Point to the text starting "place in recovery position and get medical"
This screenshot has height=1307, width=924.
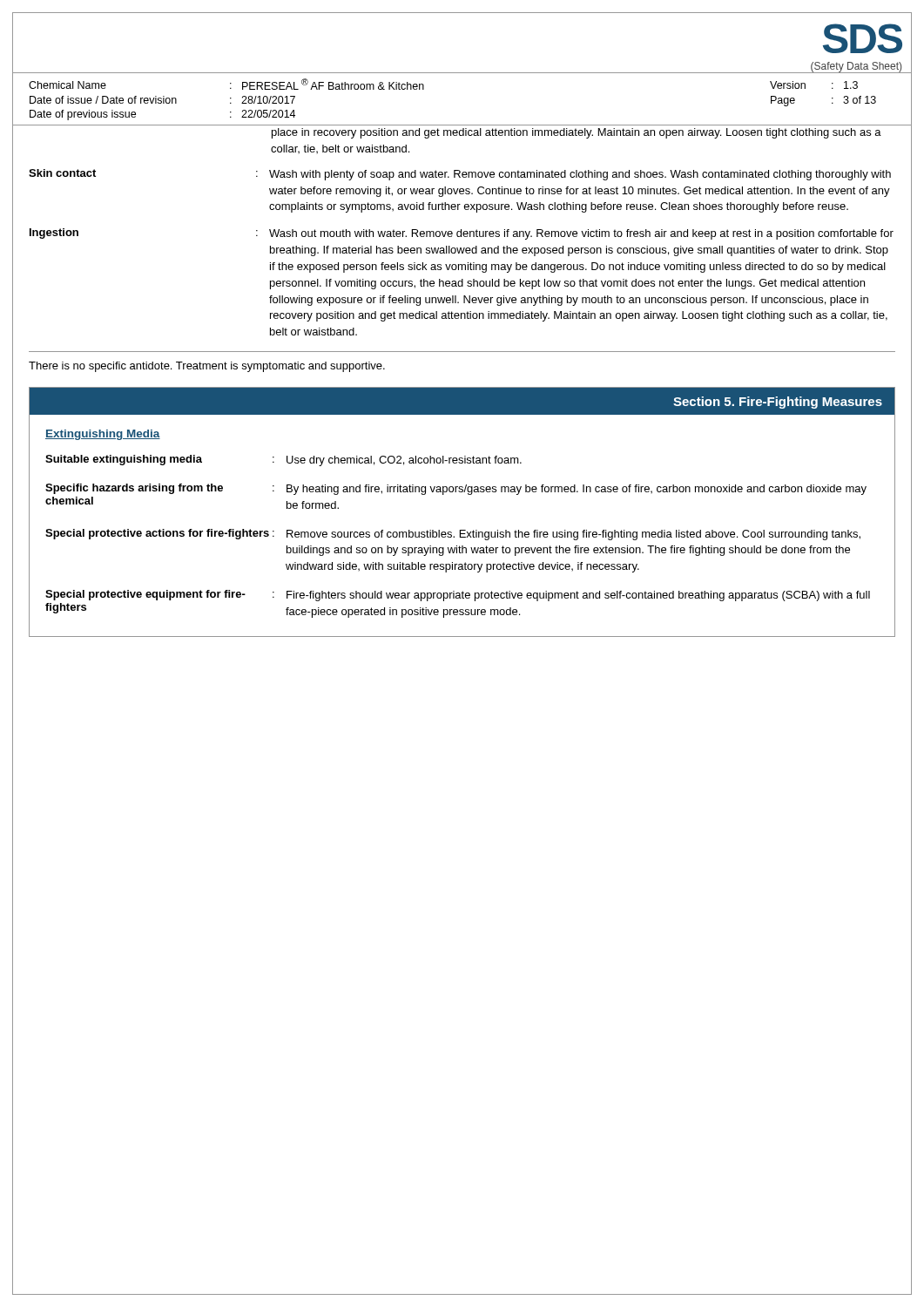[576, 140]
